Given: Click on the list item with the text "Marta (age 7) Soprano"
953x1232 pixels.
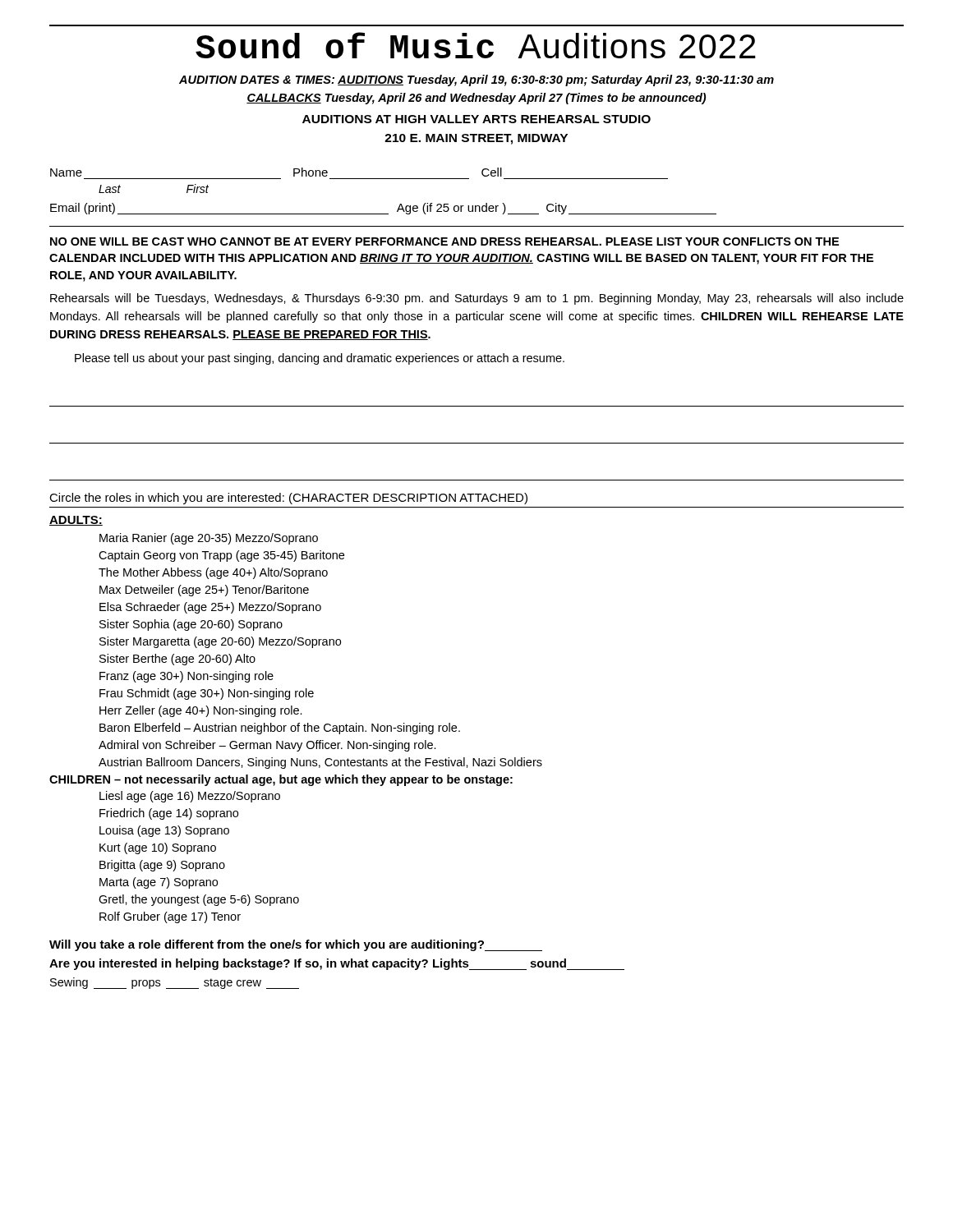Looking at the screenshot, I should [158, 882].
